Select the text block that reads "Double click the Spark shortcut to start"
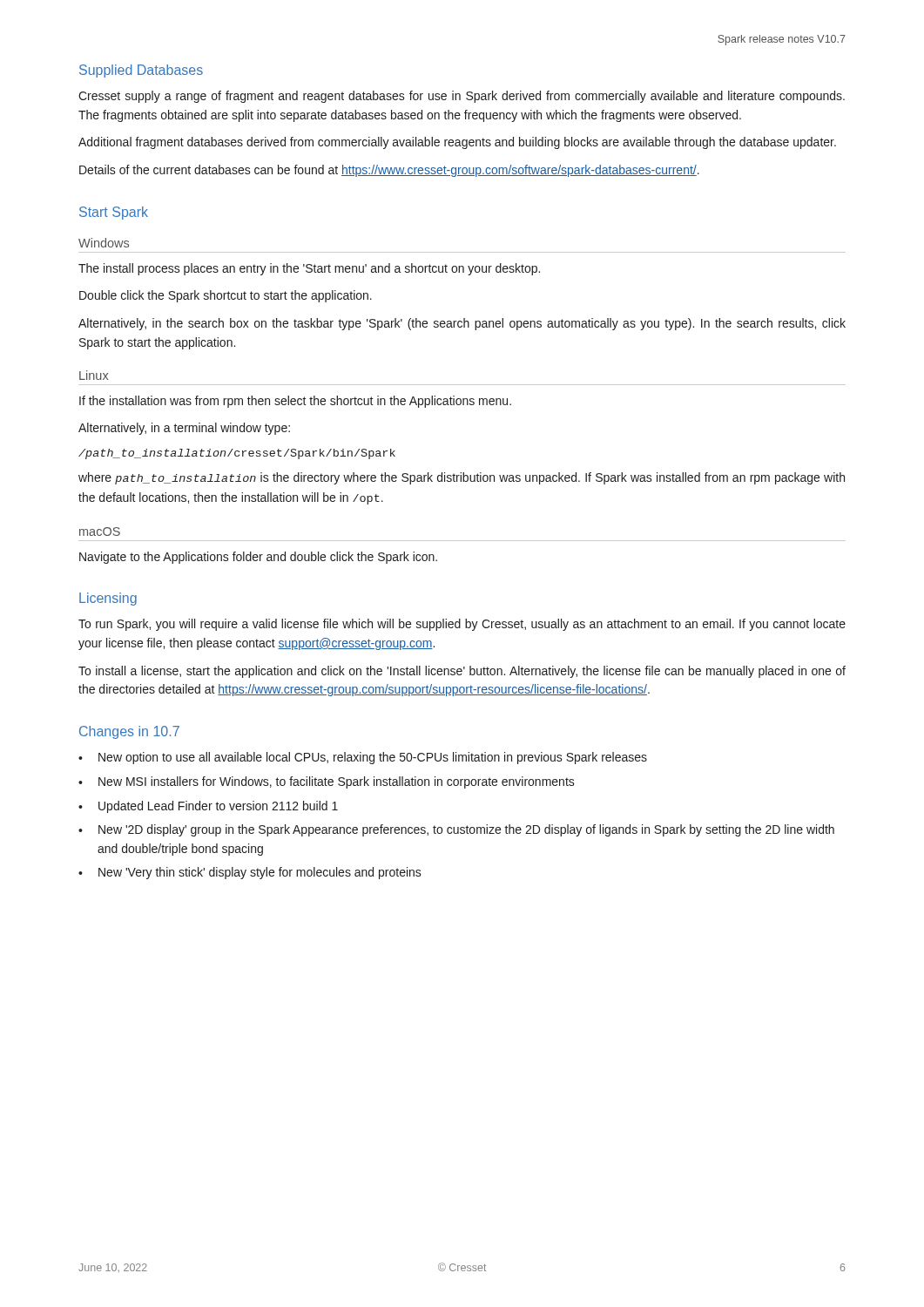 pyautogui.click(x=225, y=296)
